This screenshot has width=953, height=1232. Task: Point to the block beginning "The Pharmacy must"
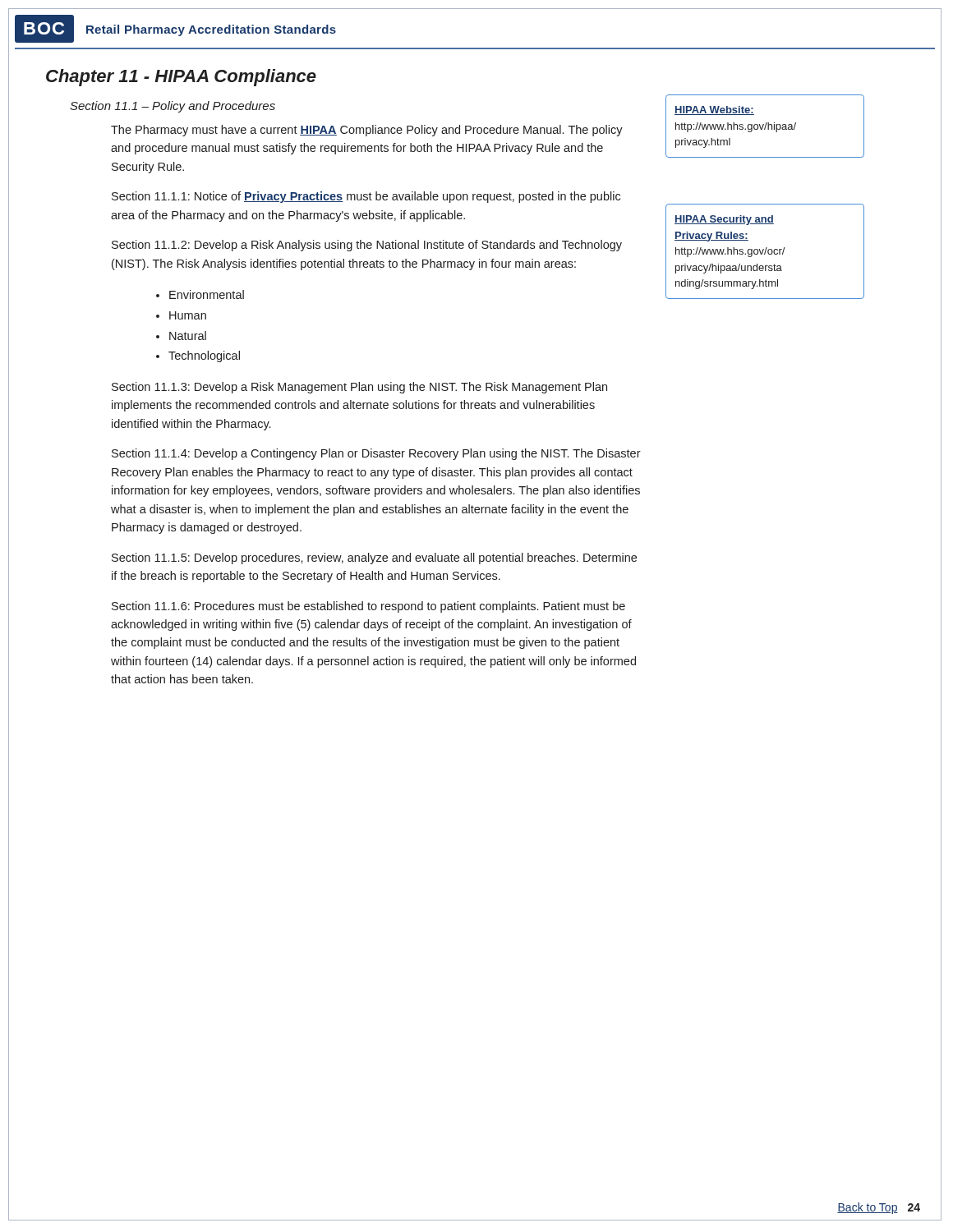click(x=367, y=148)
